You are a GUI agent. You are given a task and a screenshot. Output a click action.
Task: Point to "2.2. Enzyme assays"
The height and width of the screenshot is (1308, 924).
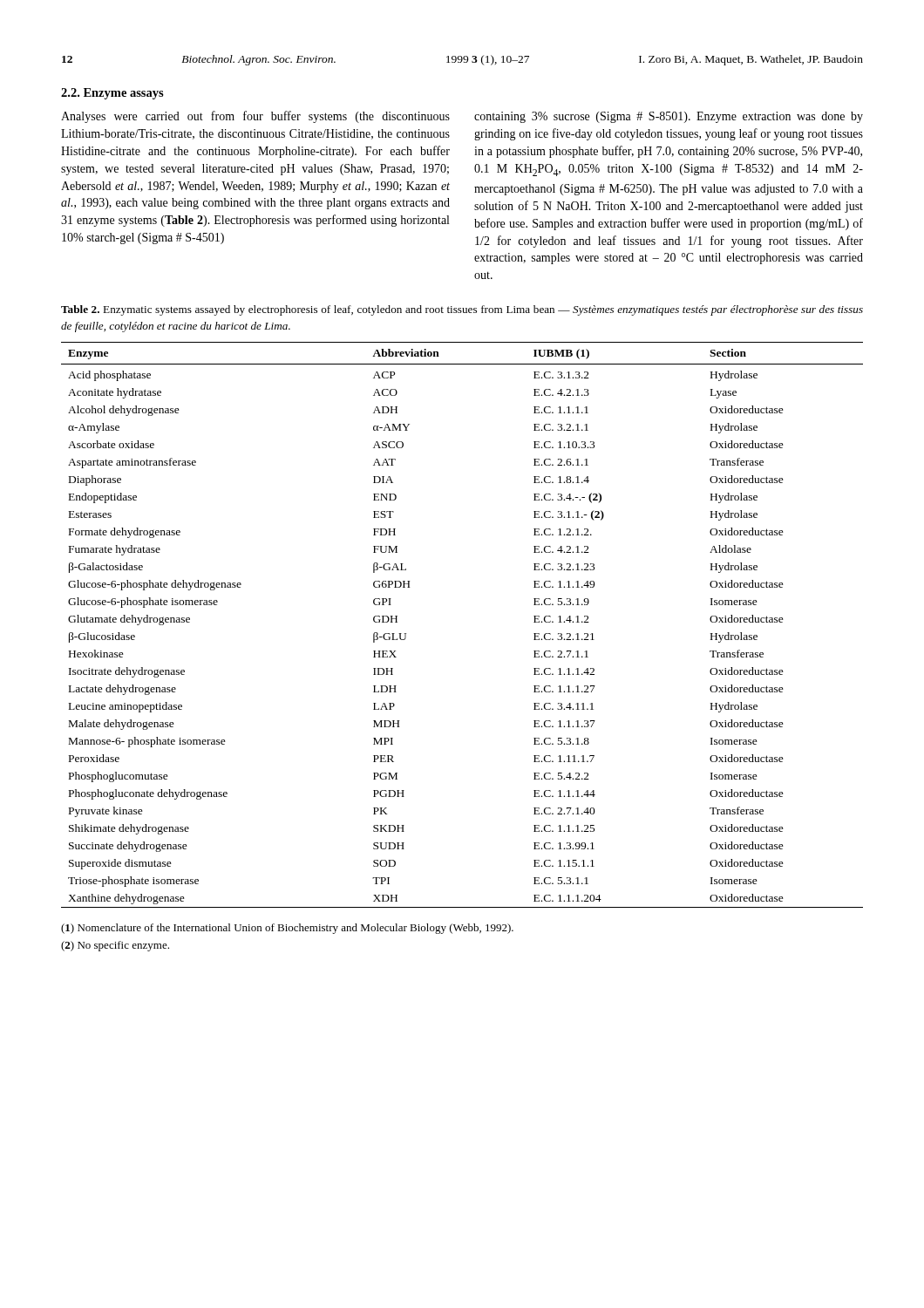112,92
